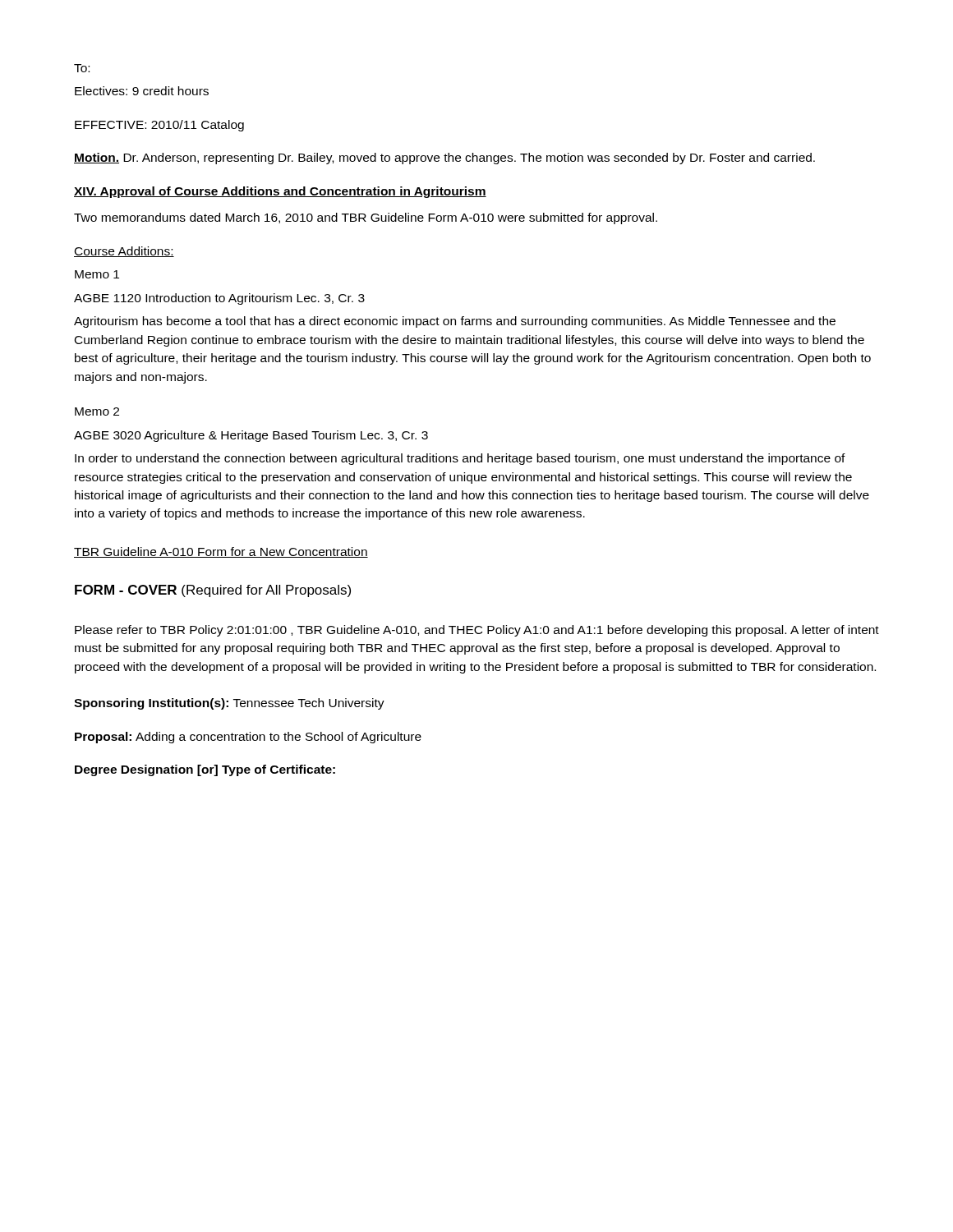Locate the text that reads "Memo 2"
Viewport: 953px width, 1232px height.
pyautogui.click(x=97, y=411)
